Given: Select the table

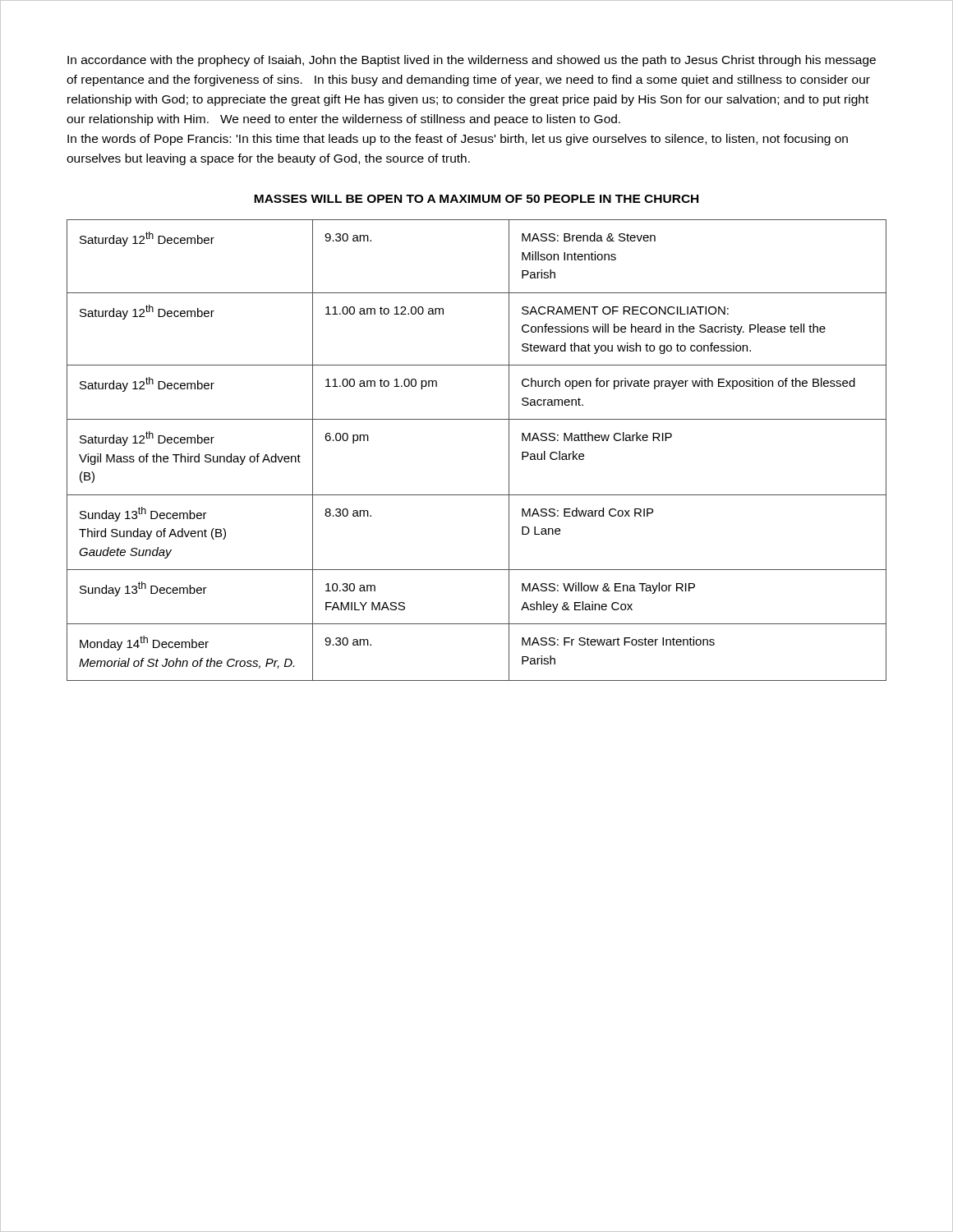Looking at the screenshot, I should (476, 450).
